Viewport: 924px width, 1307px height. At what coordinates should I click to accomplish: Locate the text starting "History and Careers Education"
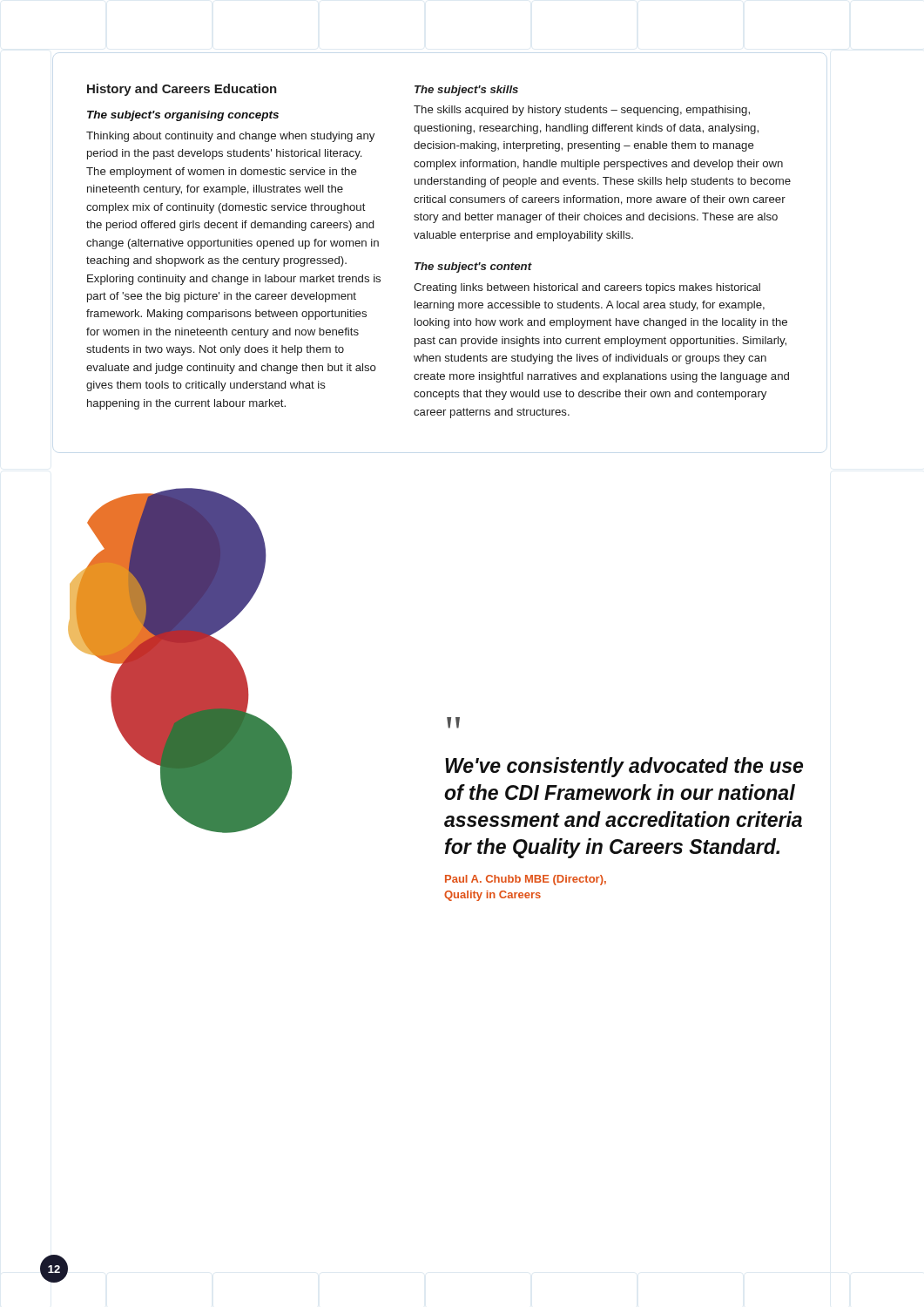(x=182, y=88)
